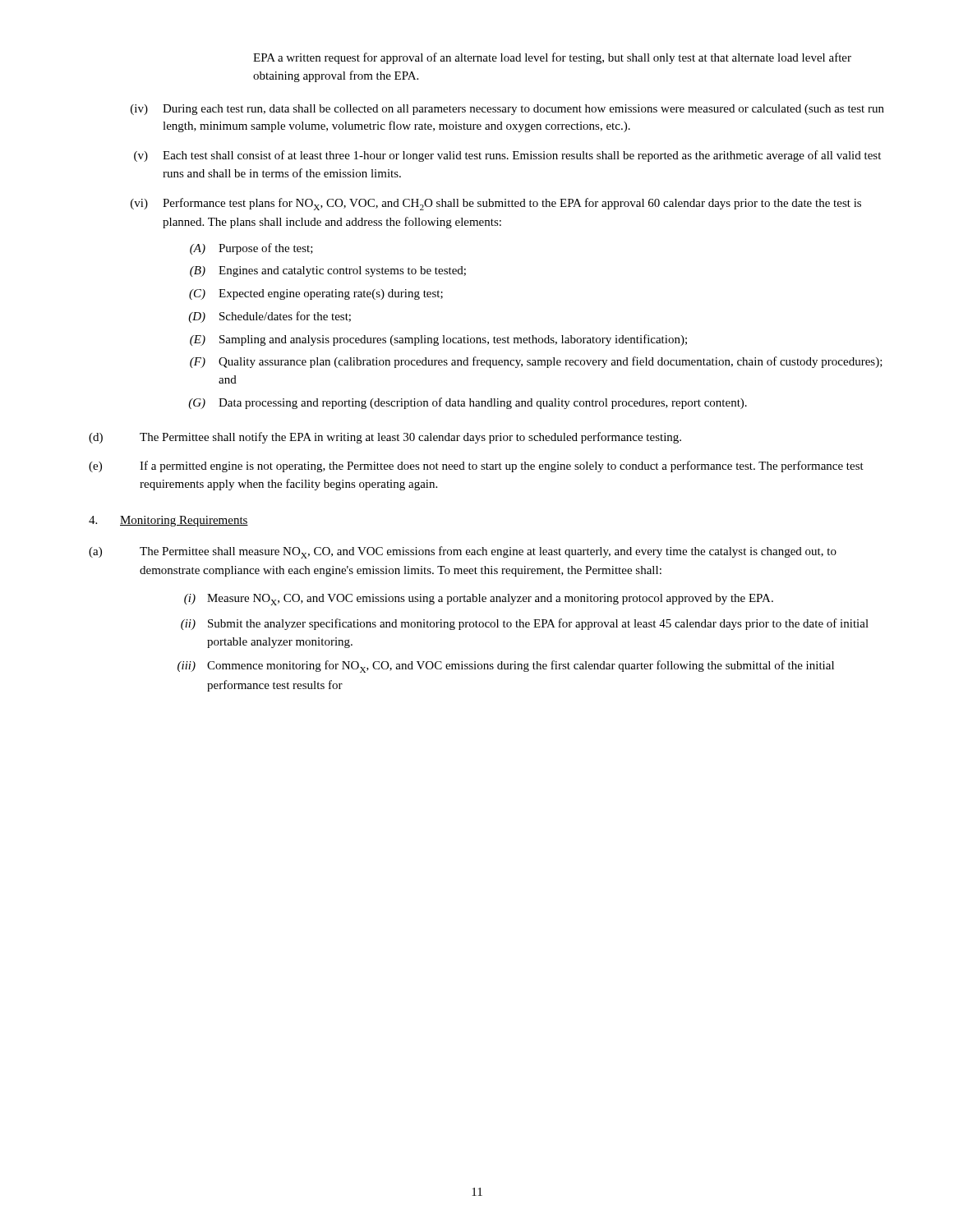This screenshot has height=1232, width=954.
Task: Point to the text block starting "(A) Purpose of the test;"
Action: pos(251,249)
